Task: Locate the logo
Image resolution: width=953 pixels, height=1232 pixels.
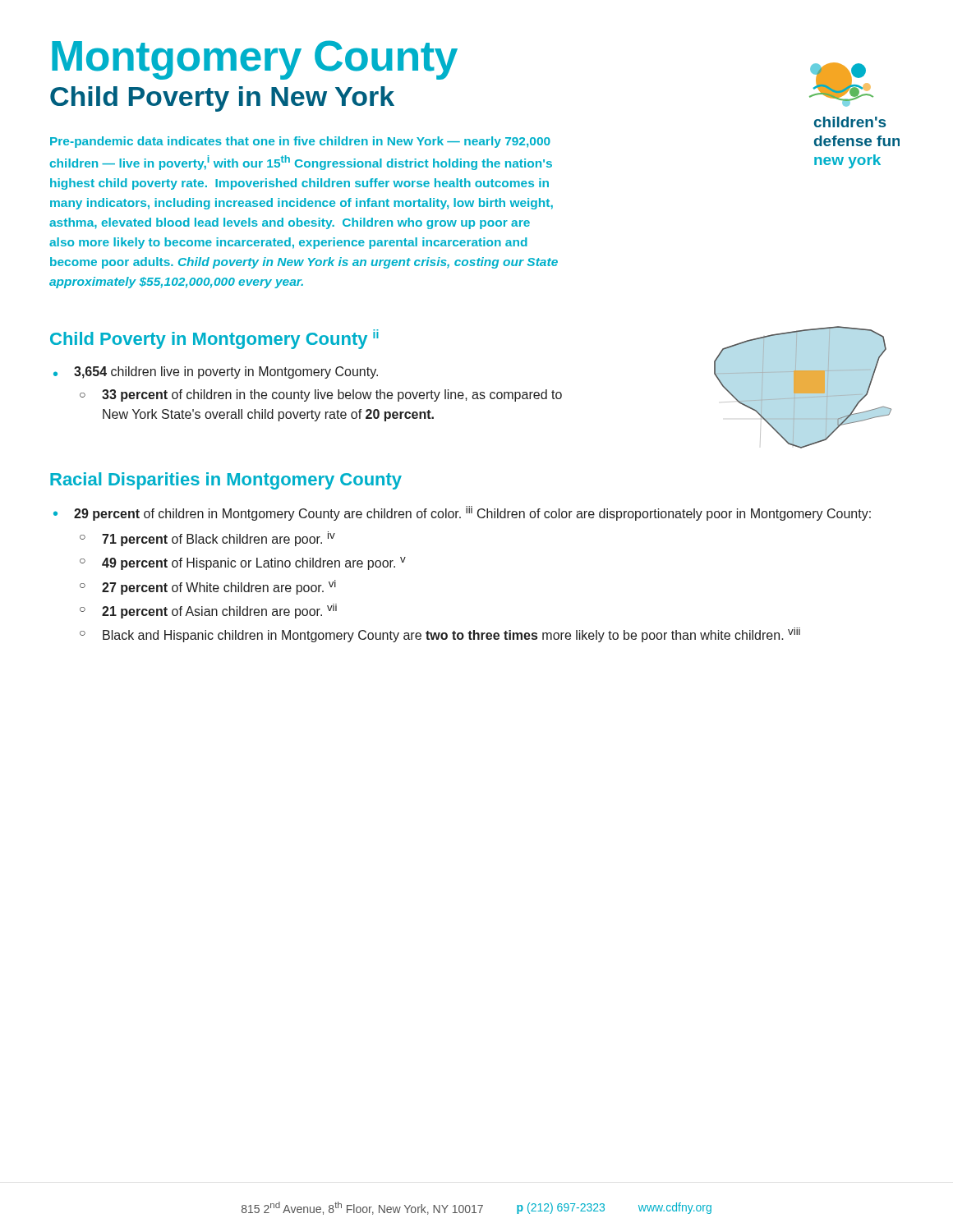Action: (x=813, y=129)
